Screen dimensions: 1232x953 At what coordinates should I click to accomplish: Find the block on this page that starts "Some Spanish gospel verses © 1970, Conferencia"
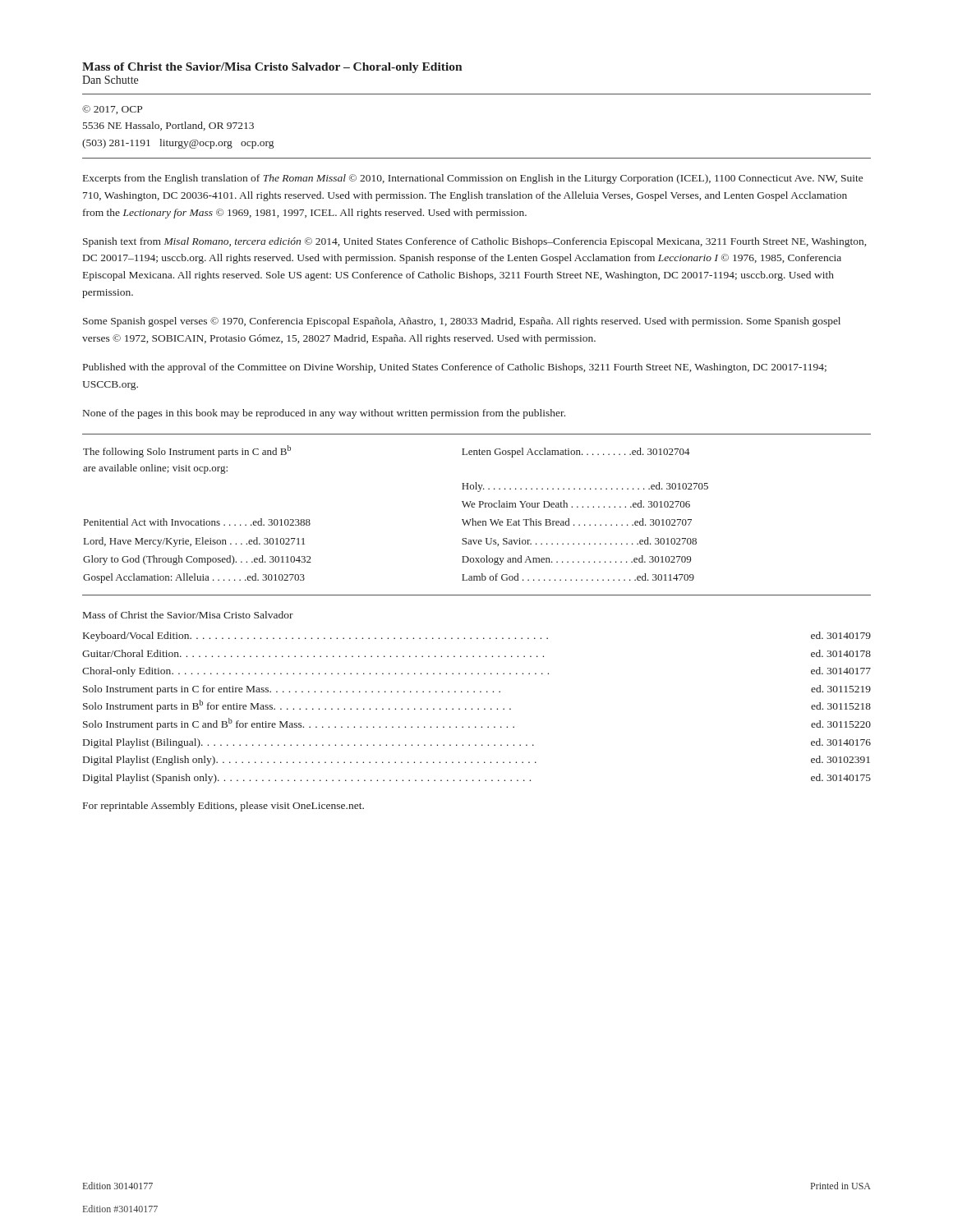pyautogui.click(x=462, y=329)
